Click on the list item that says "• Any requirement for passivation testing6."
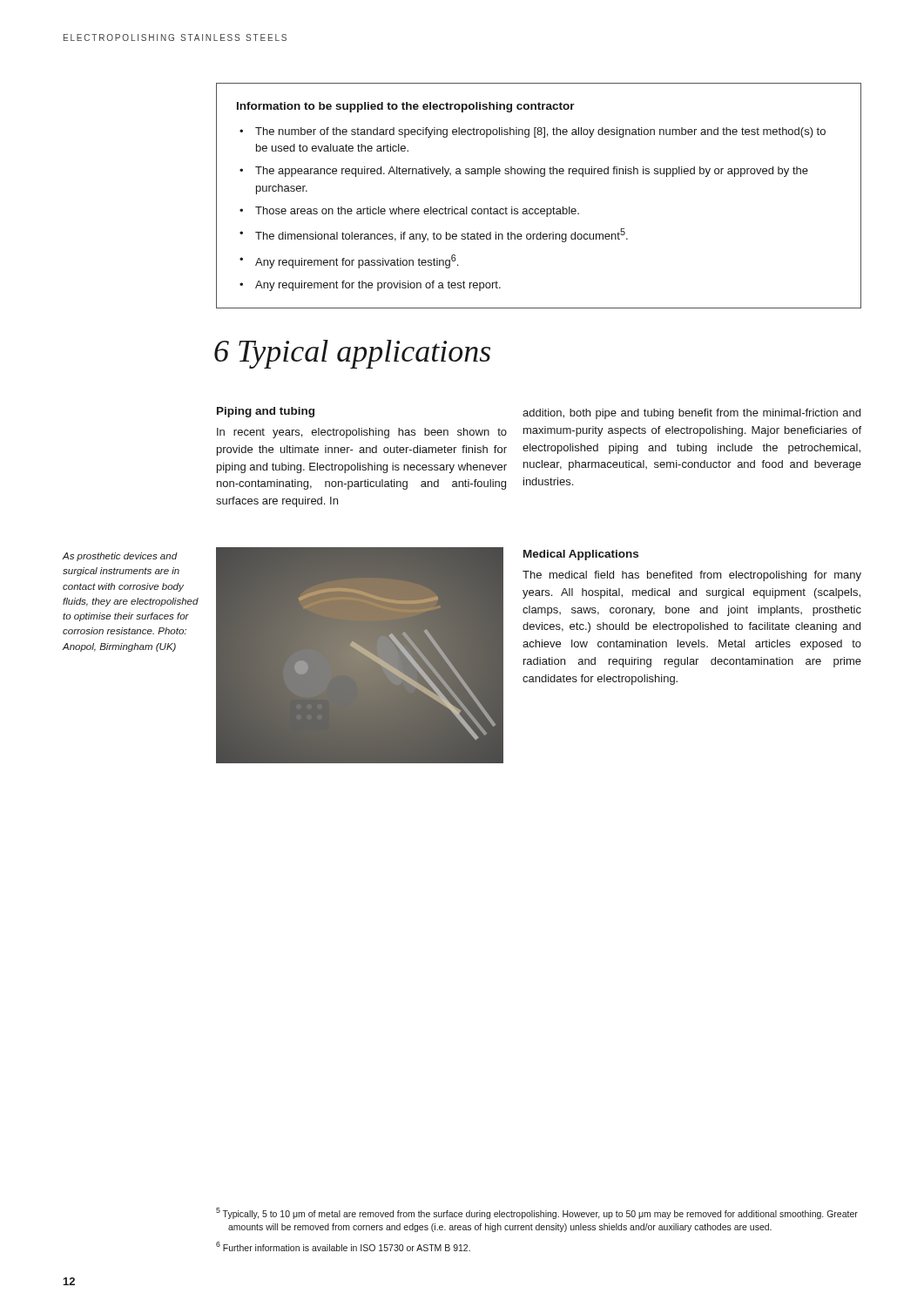This screenshot has width=924, height=1307. point(349,260)
